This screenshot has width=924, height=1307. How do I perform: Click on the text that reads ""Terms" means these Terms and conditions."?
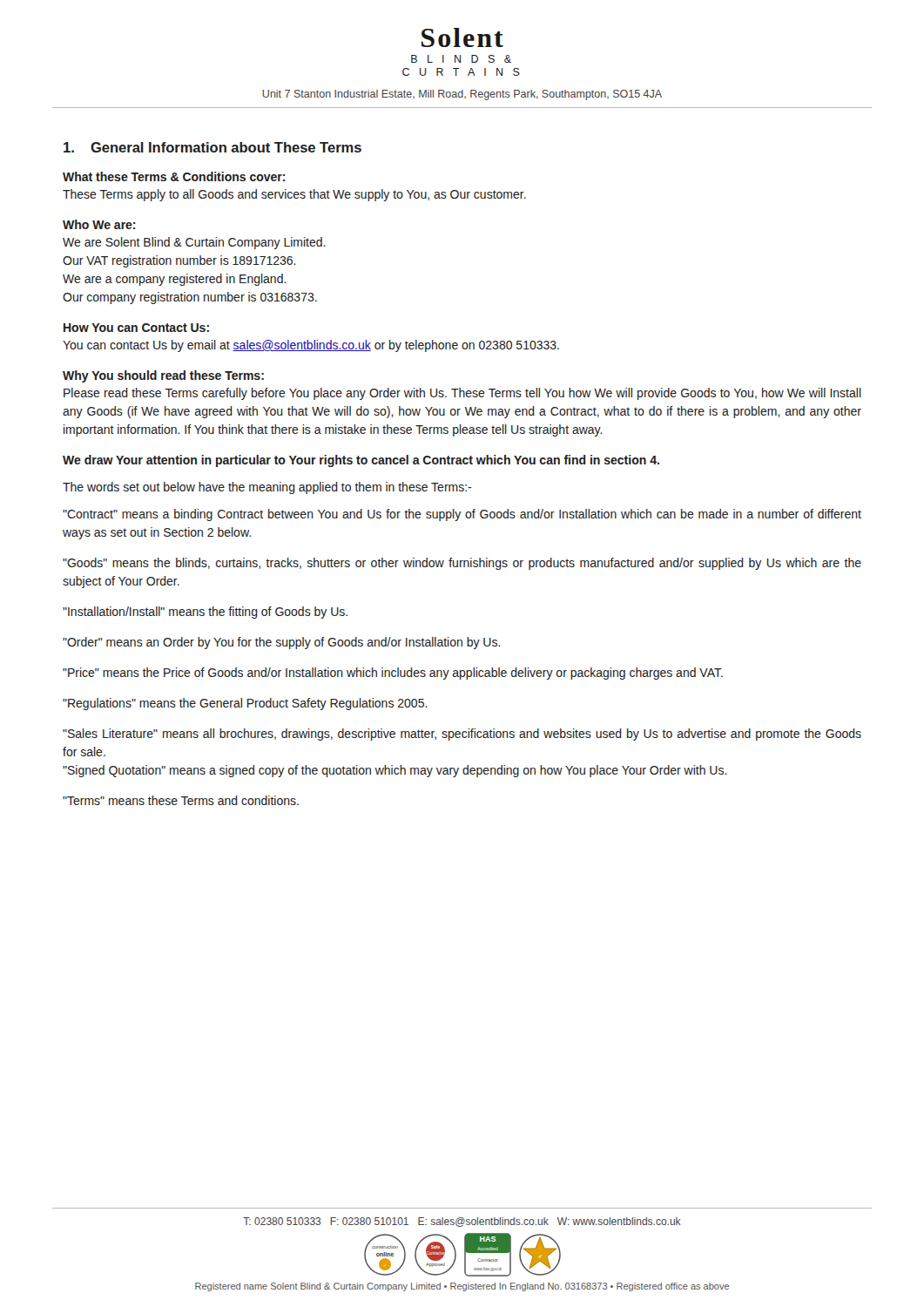(x=181, y=800)
